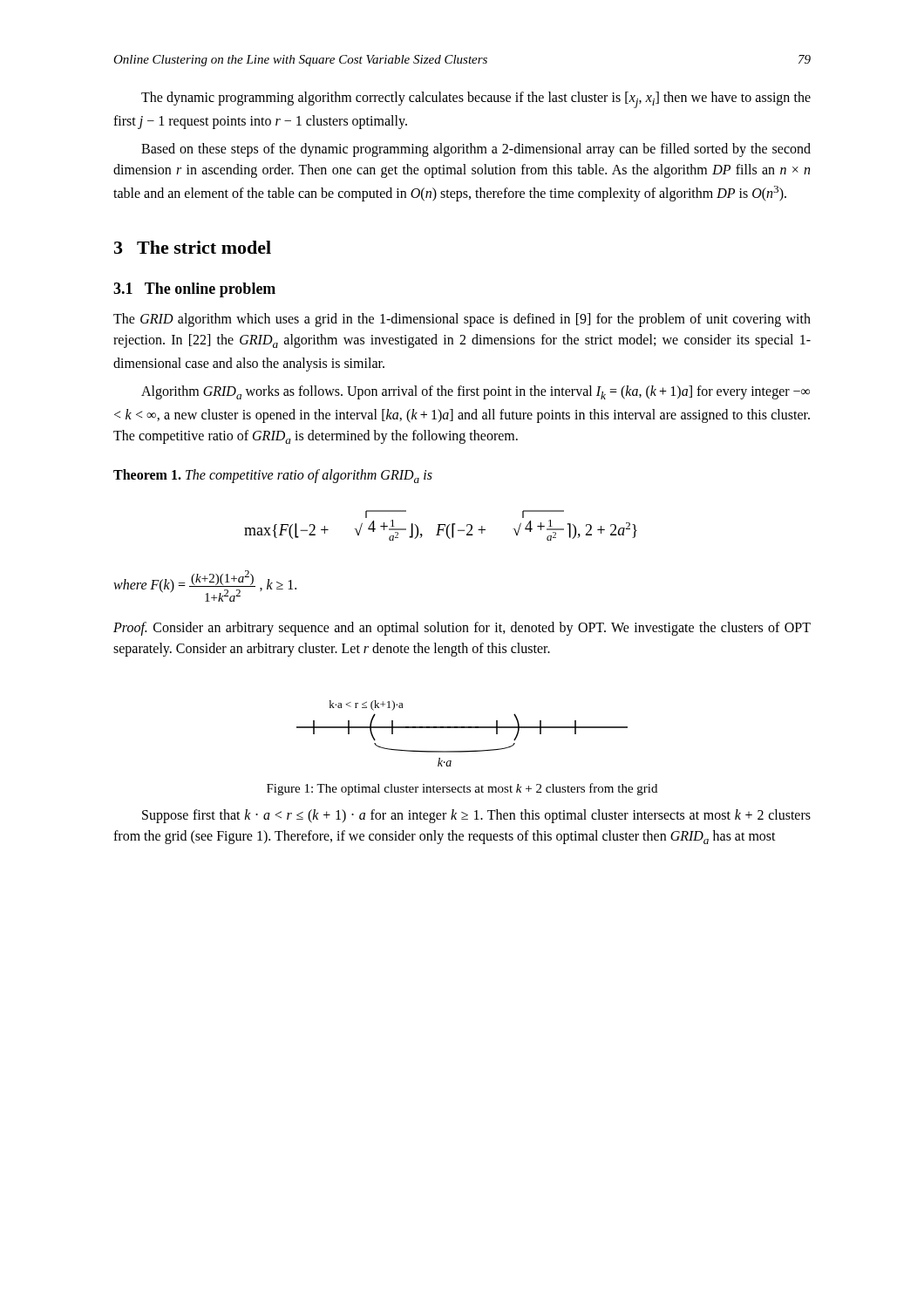Where is the passage that starts "Proof. Consider an arbitrary sequence and an optimal"?

coord(462,638)
